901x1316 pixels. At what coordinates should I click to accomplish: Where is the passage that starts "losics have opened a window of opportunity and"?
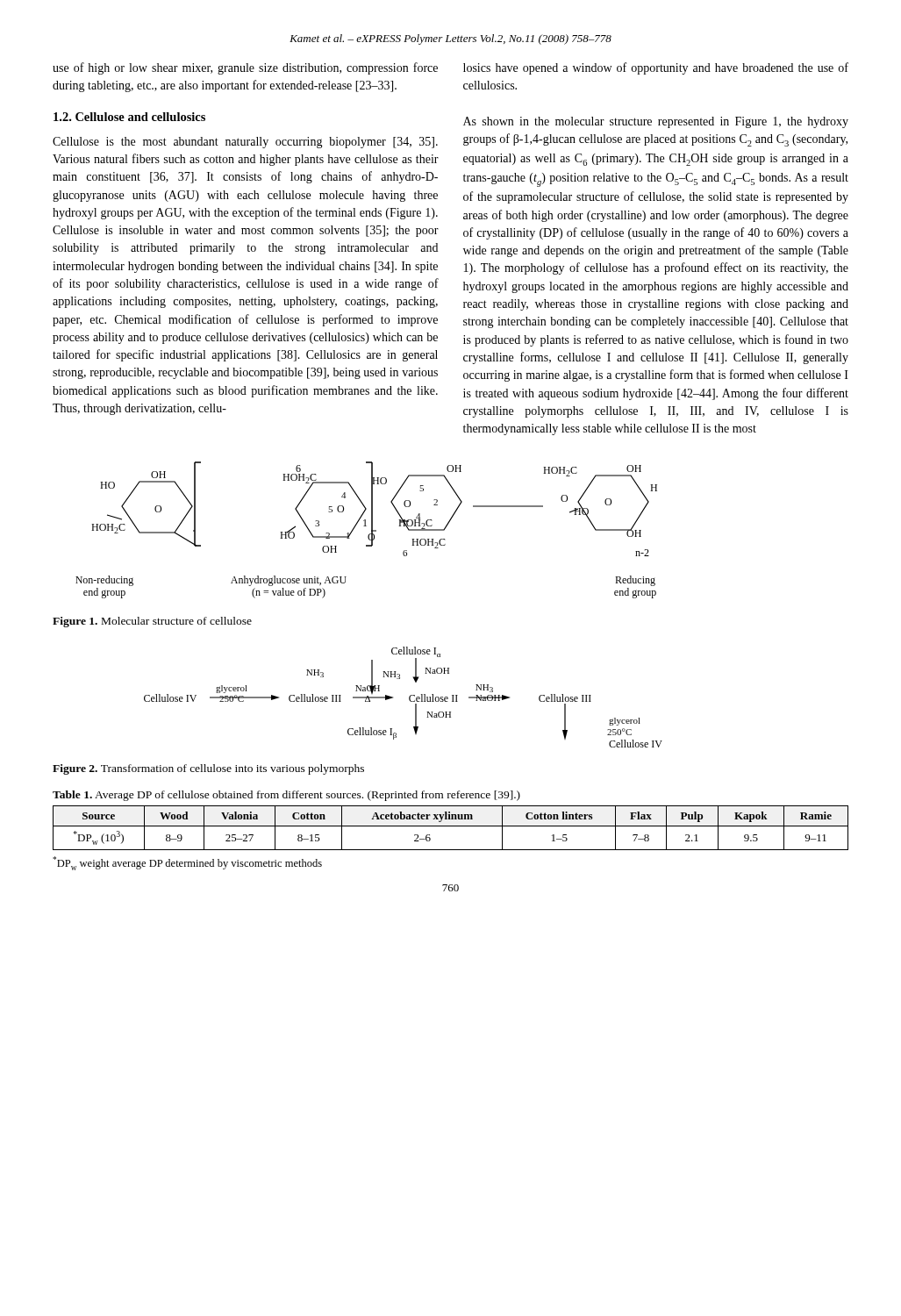click(656, 248)
